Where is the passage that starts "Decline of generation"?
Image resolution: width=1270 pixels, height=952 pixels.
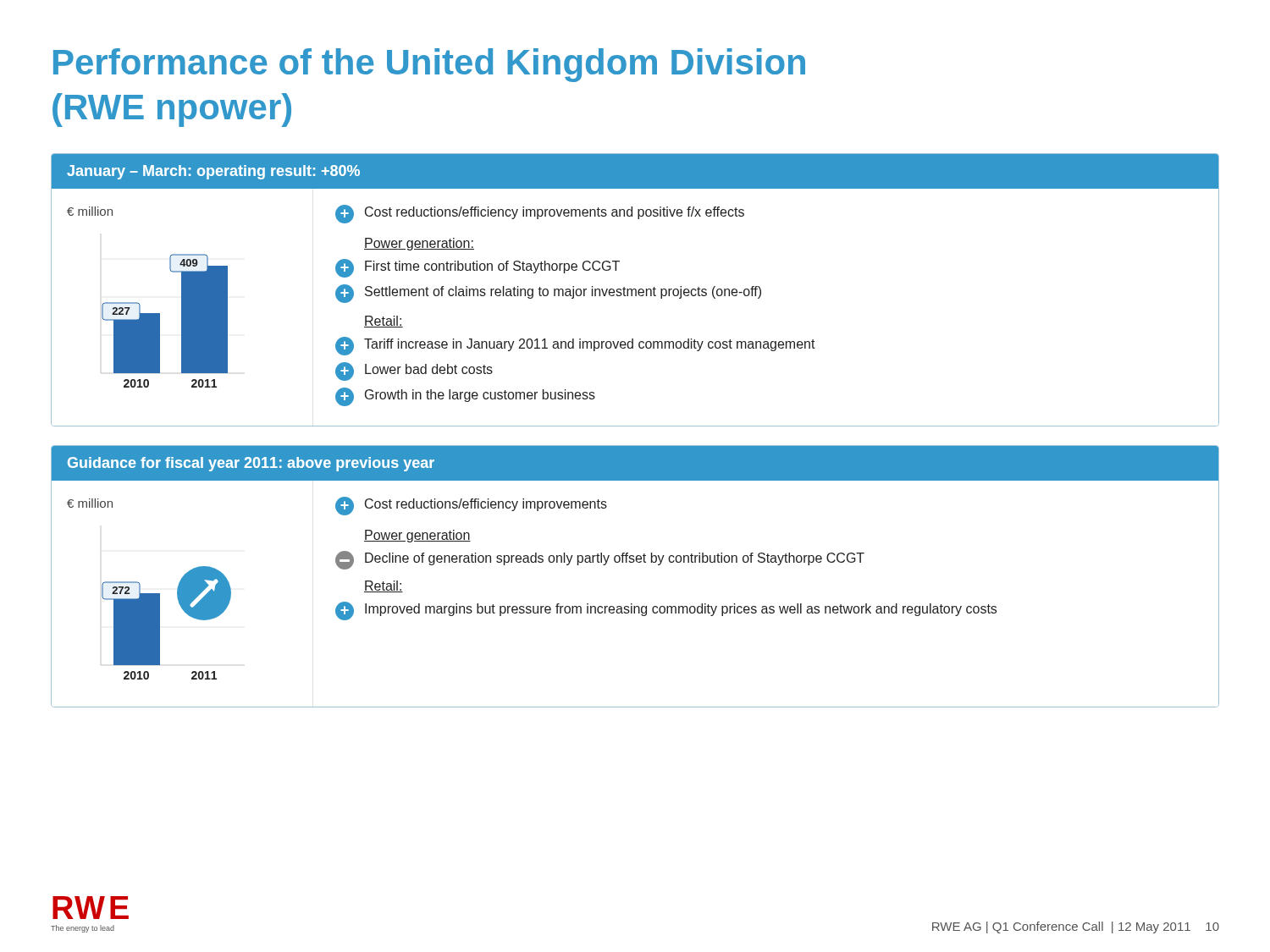768,560
